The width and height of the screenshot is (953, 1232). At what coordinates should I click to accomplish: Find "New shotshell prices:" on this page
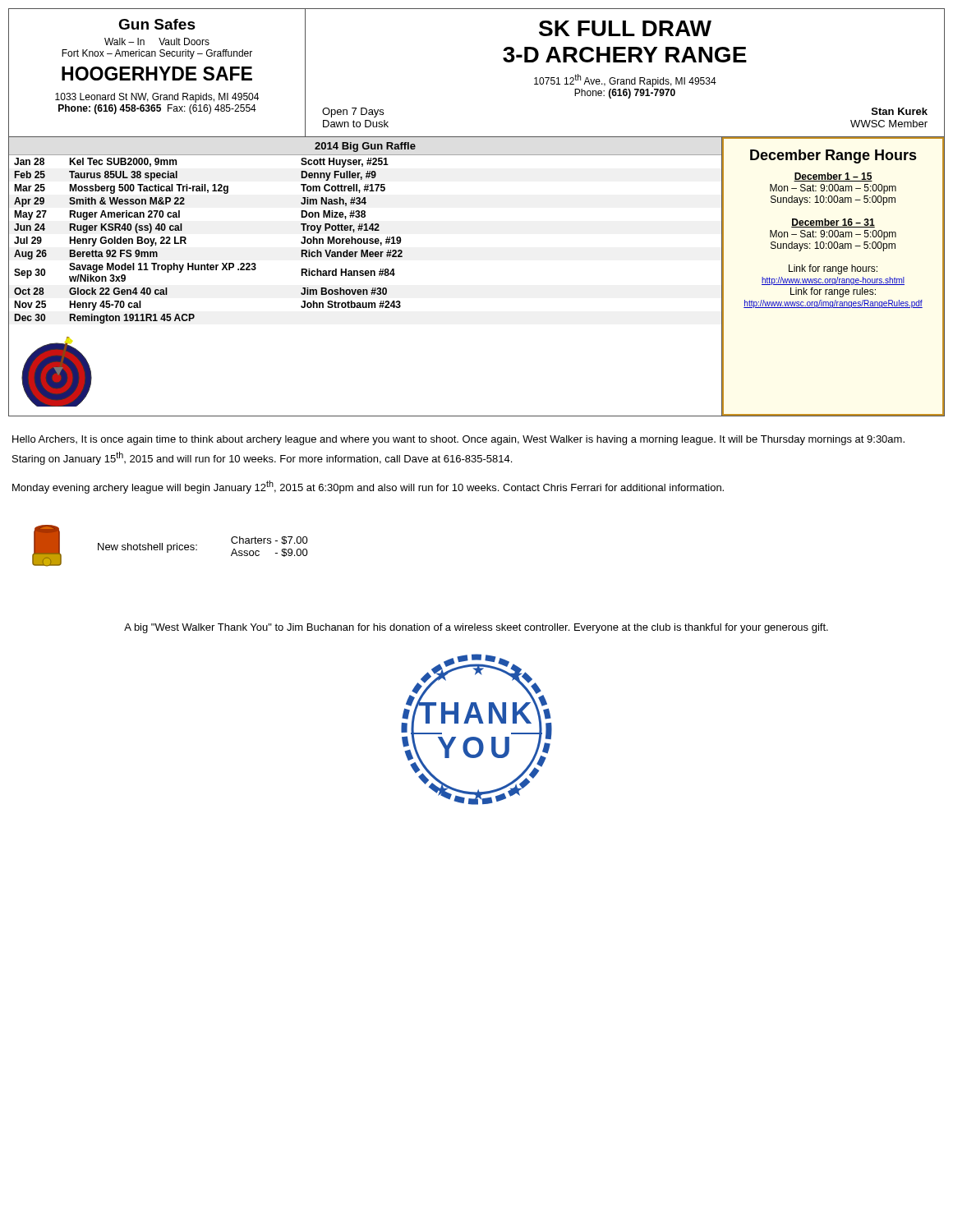[x=147, y=547]
